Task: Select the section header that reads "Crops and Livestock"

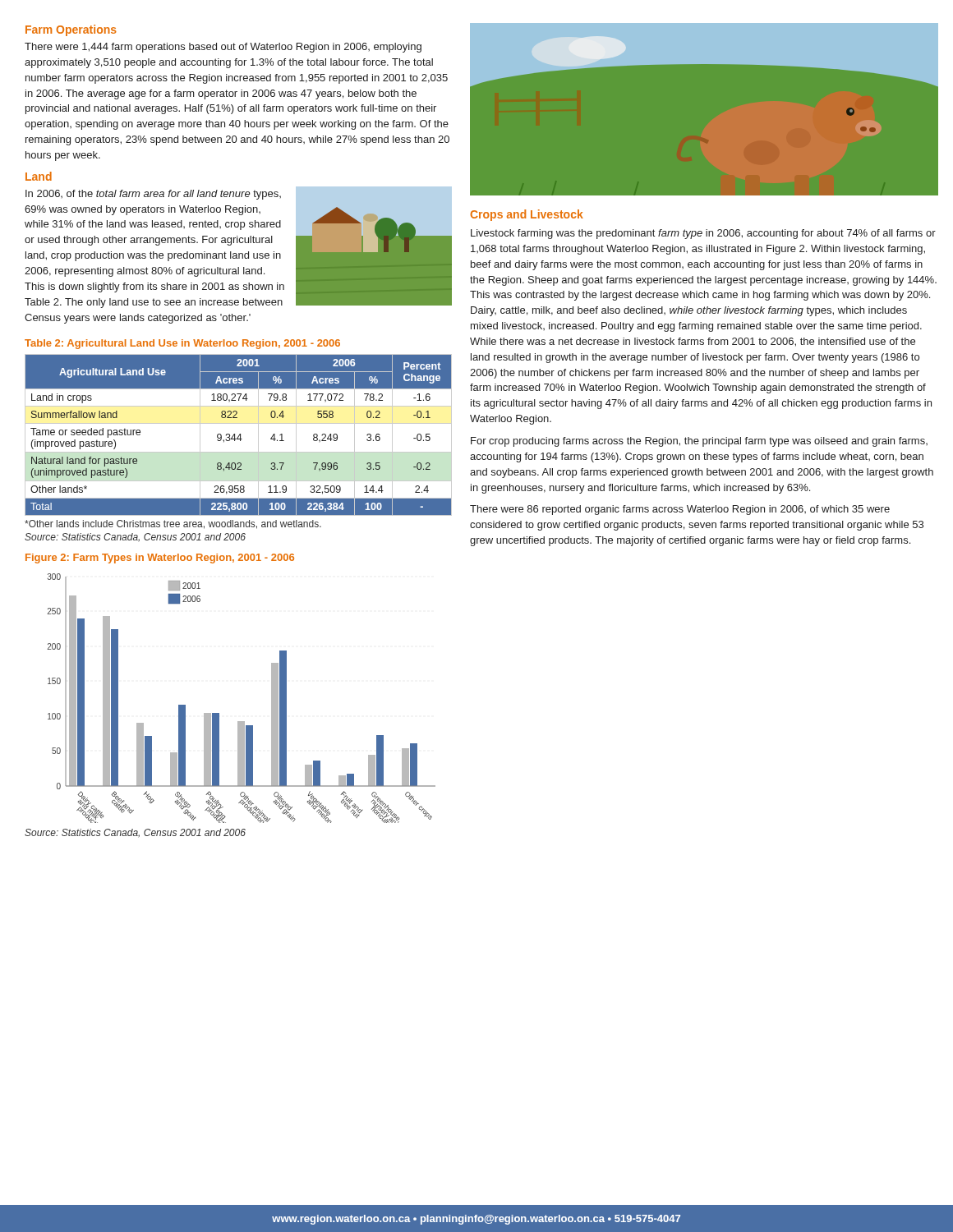Action: [526, 214]
